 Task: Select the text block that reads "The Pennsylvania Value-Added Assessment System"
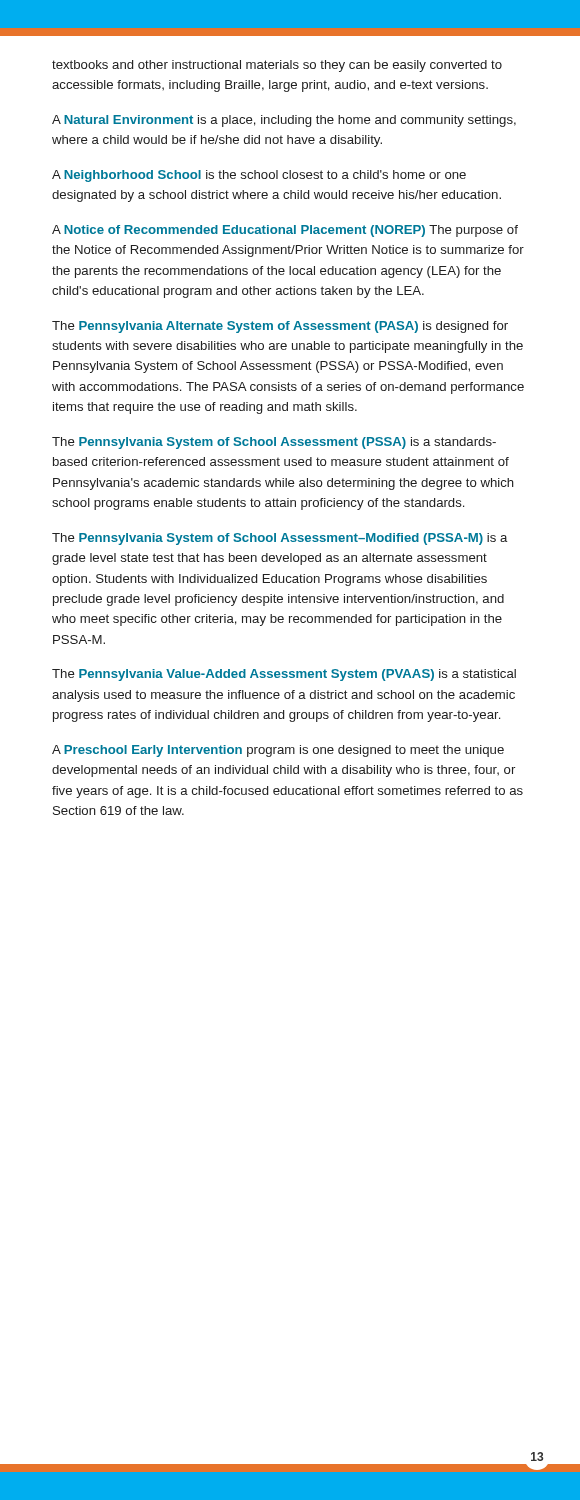[284, 694]
